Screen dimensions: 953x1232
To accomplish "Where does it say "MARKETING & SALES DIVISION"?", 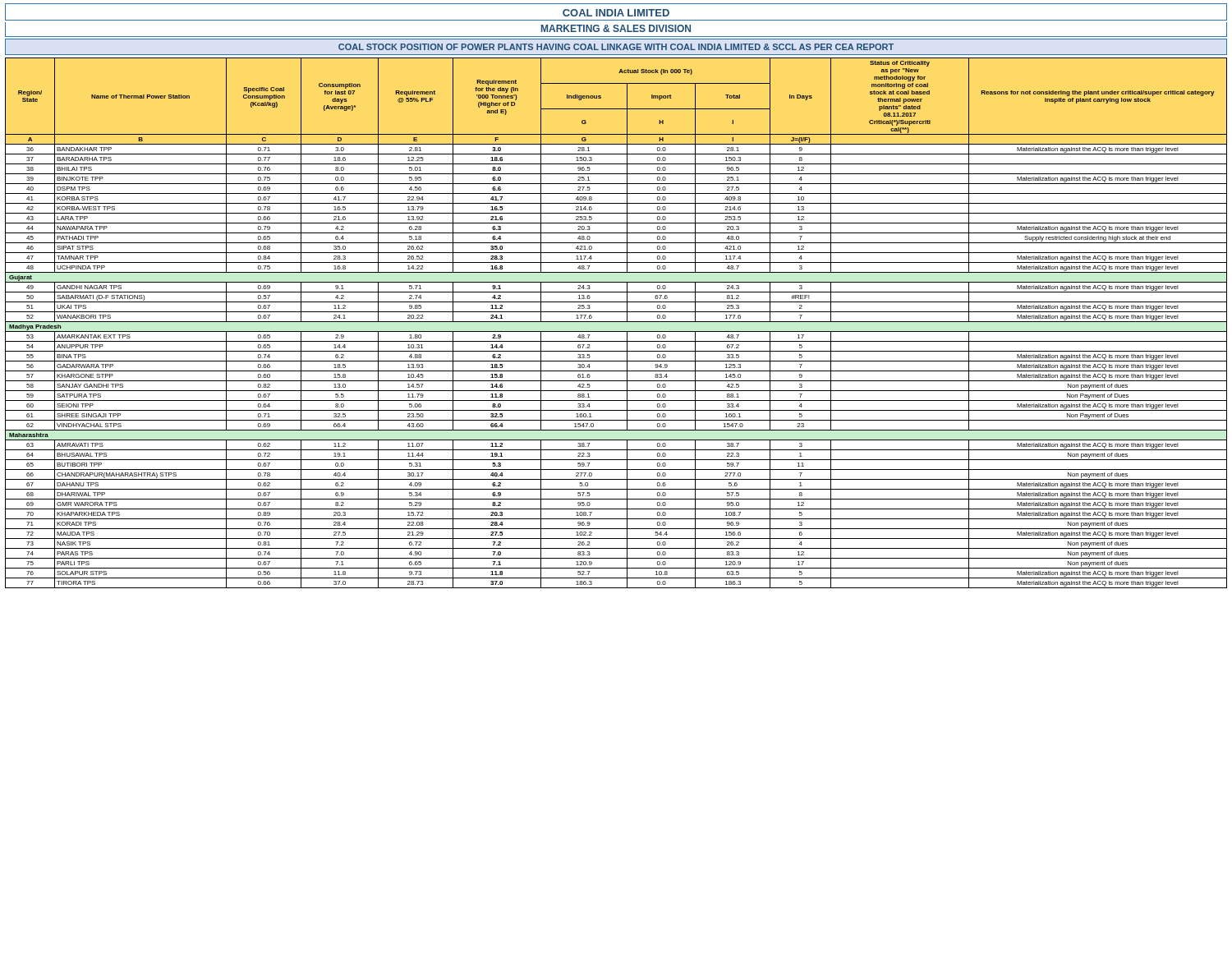I will [x=616, y=29].
